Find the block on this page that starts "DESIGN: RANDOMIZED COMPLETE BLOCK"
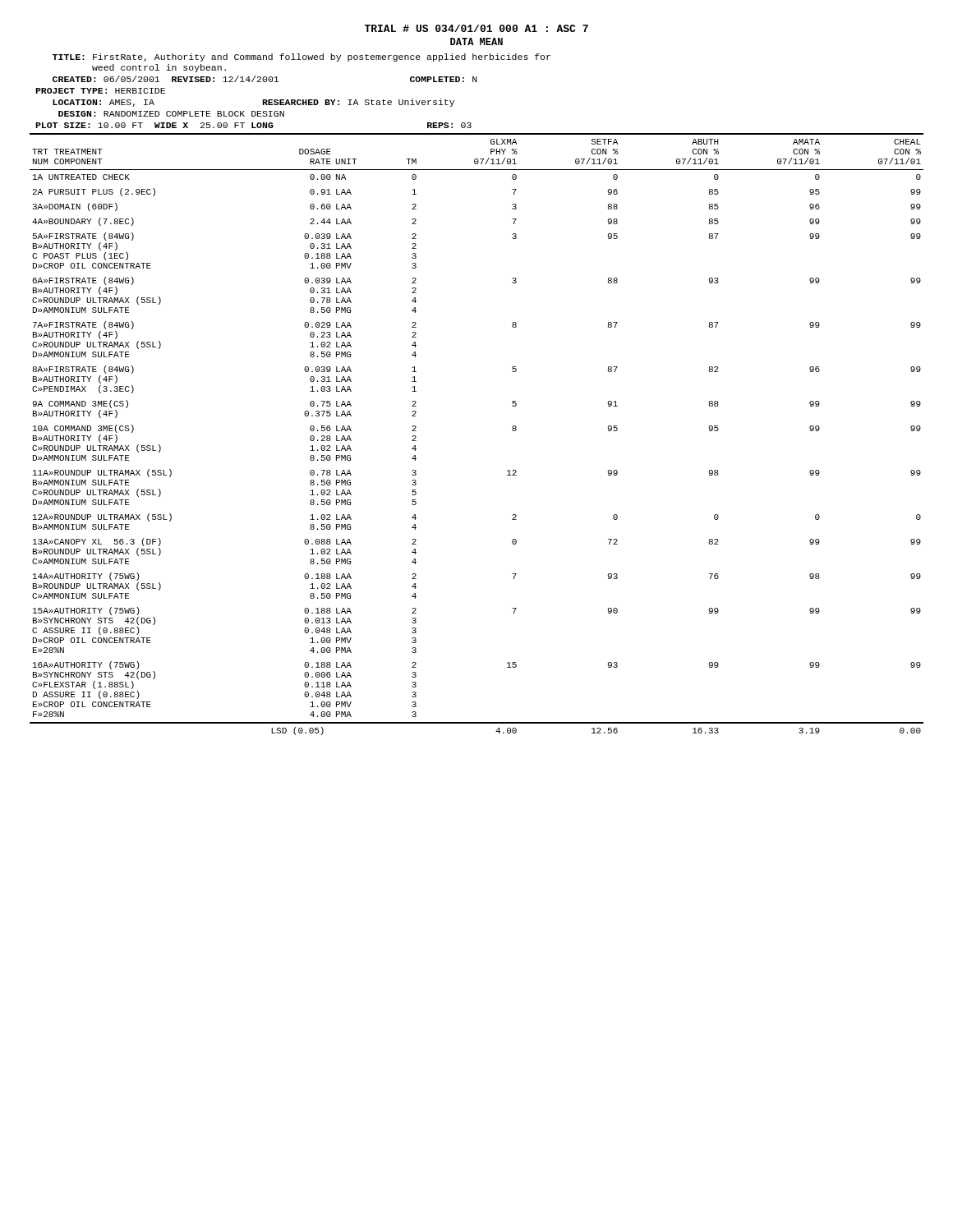The image size is (953, 1232). click(x=157, y=114)
